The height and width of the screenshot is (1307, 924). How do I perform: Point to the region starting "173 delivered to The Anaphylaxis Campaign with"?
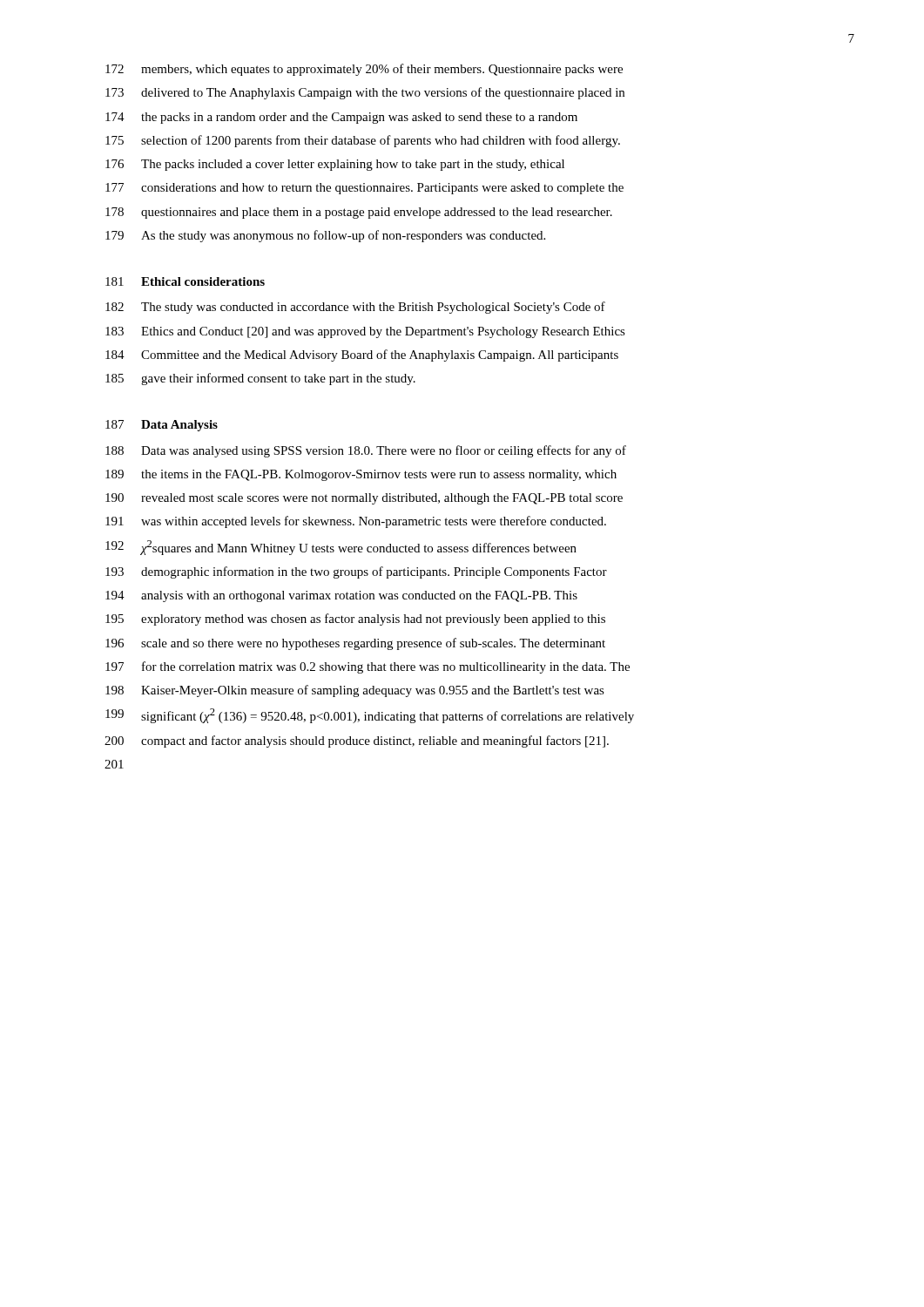(x=479, y=93)
